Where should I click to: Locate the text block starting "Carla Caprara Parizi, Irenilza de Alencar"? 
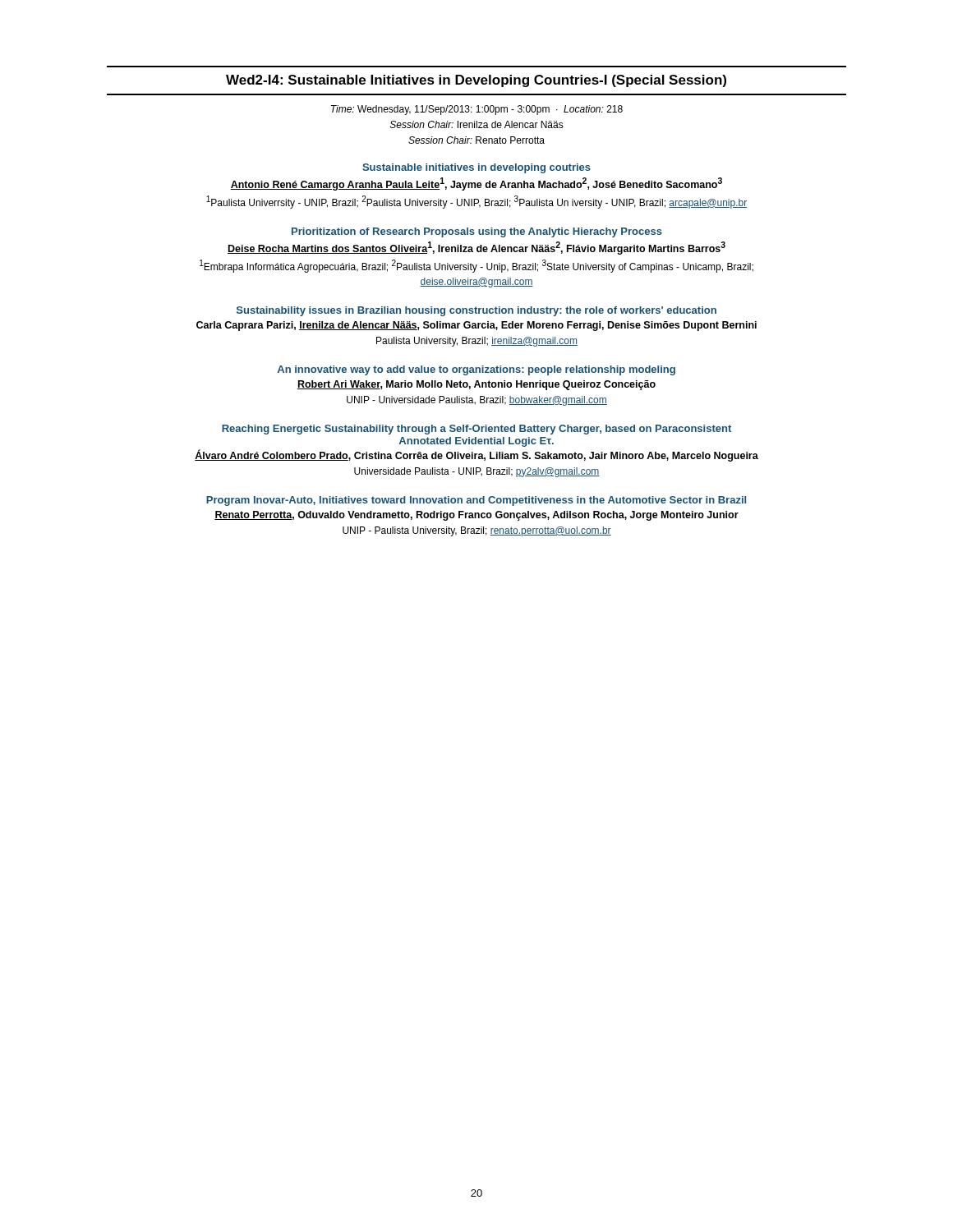(476, 325)
